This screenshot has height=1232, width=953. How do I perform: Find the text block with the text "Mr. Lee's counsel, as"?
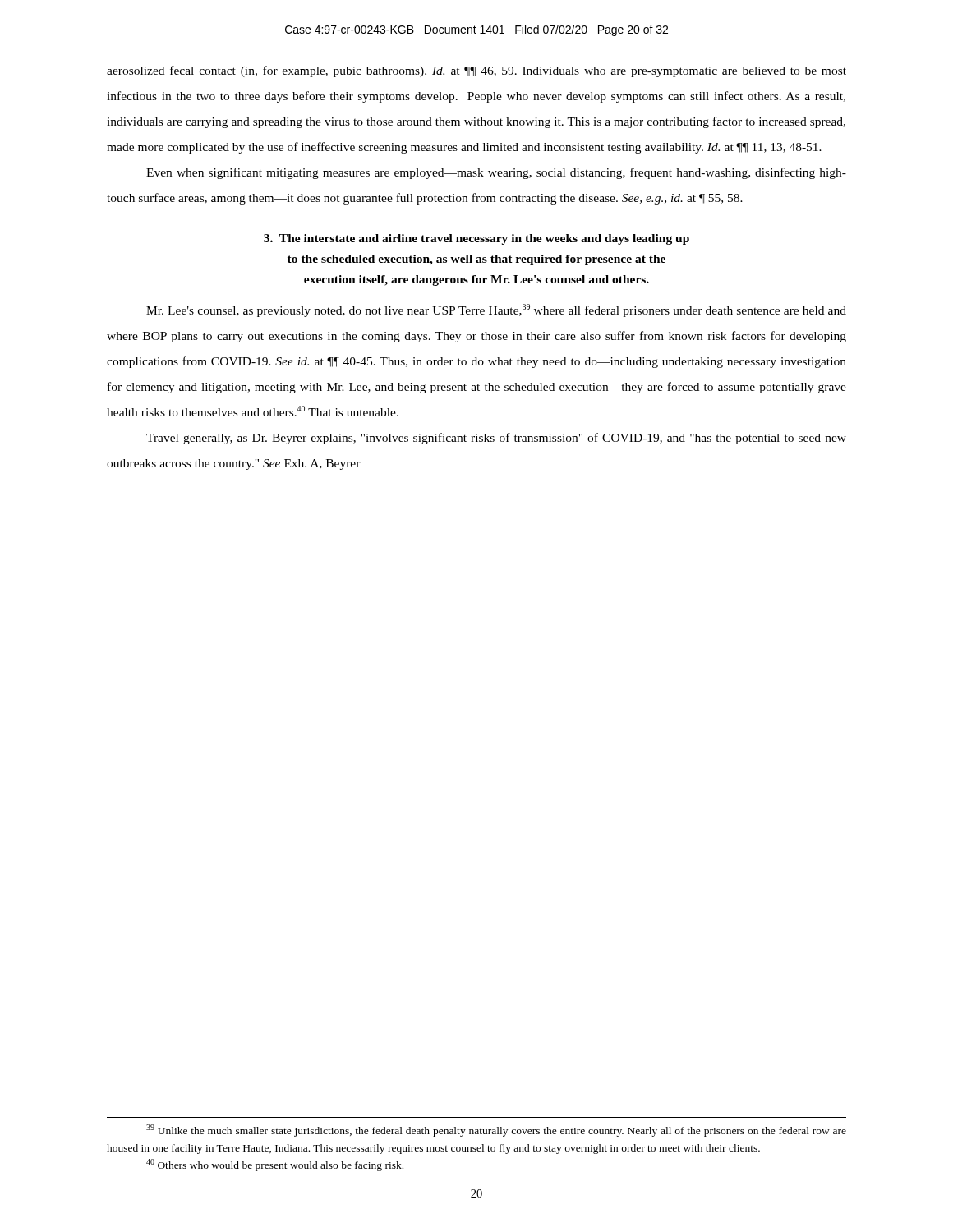[476, 361]
